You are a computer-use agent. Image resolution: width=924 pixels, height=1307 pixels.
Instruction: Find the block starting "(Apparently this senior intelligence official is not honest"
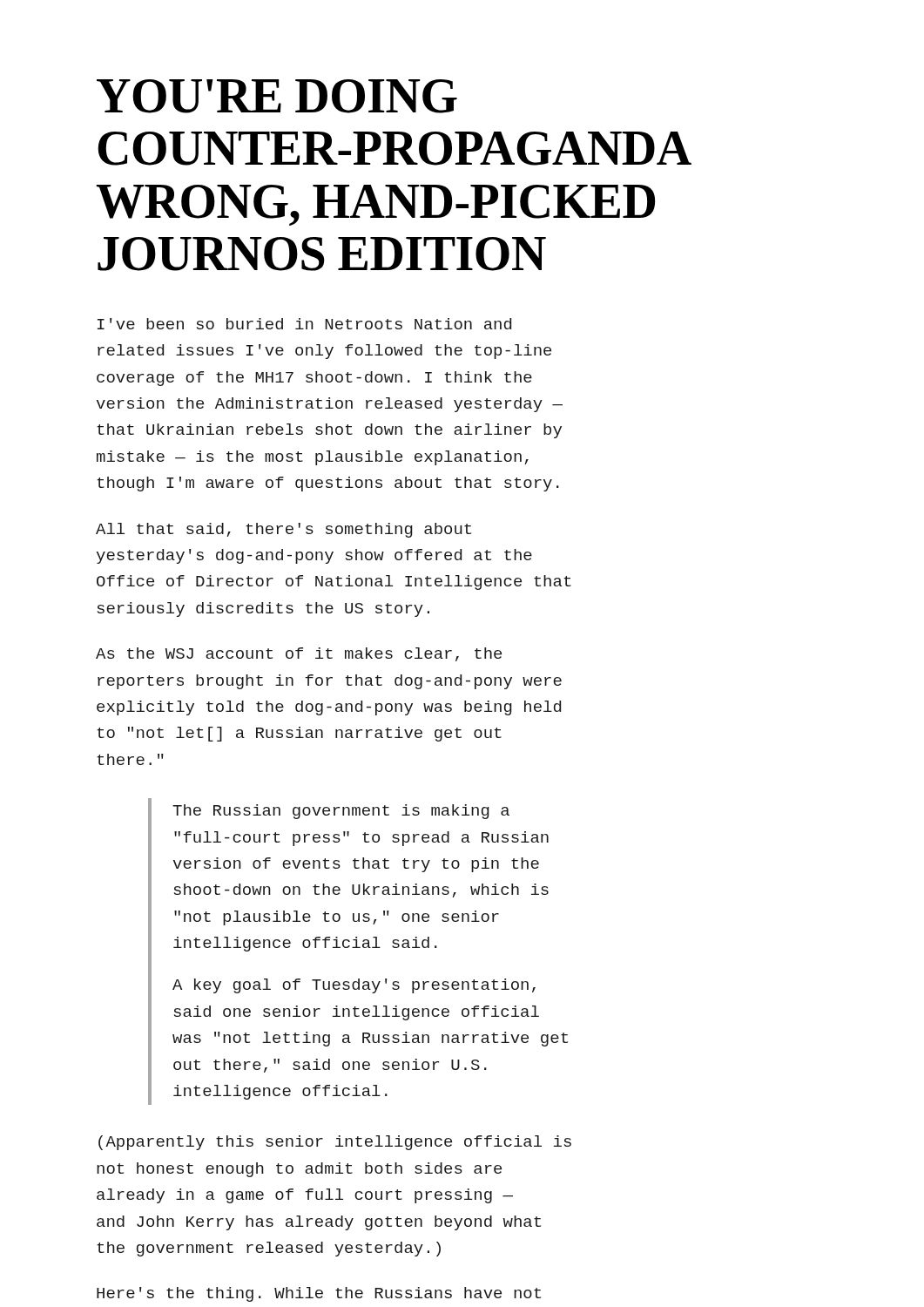(x=334, y=1196)
